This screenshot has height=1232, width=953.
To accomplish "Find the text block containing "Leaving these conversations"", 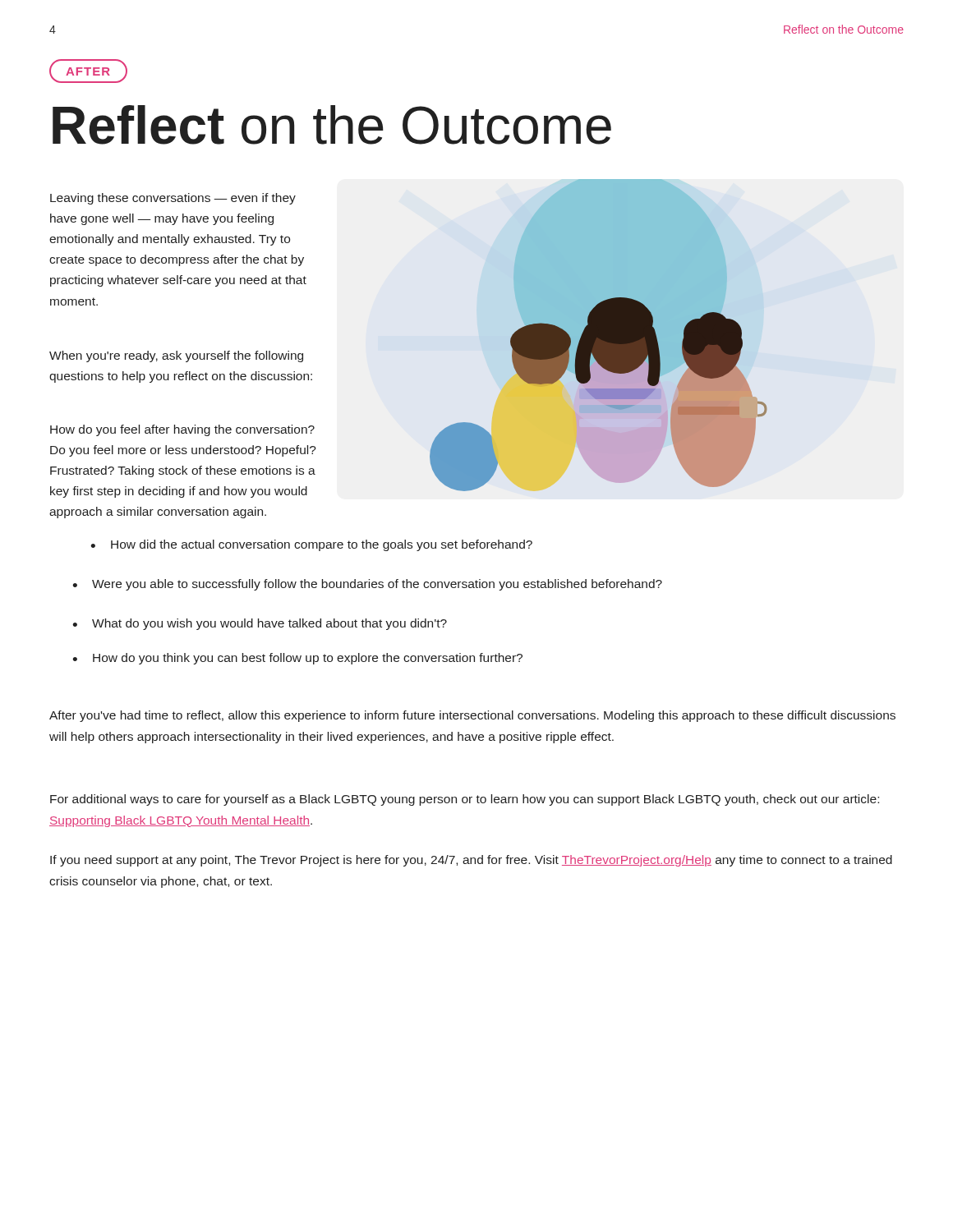I will click(x=178, y=249).
